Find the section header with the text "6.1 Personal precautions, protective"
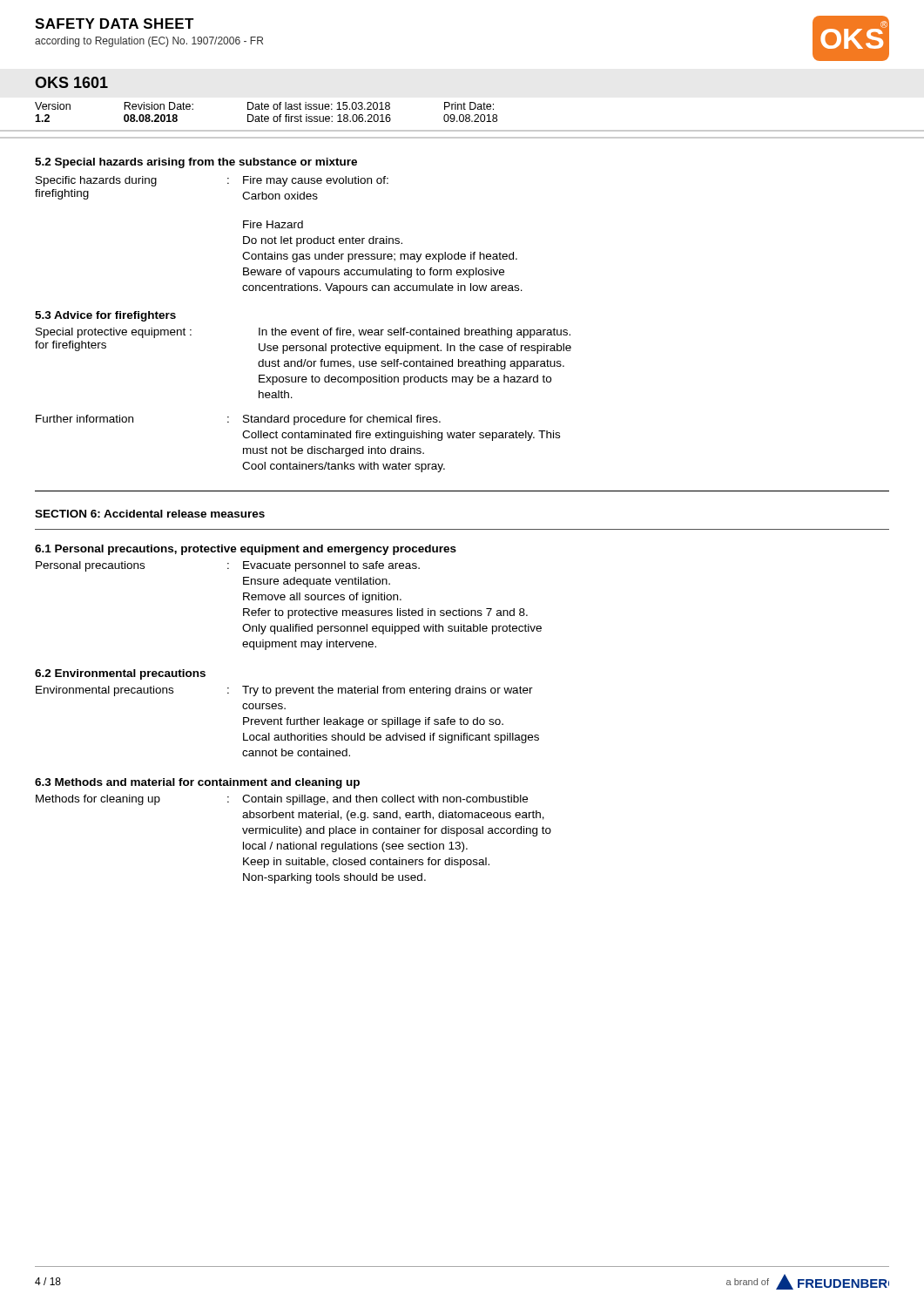Viewport: 924px width, 1307px height. [246, 549]
